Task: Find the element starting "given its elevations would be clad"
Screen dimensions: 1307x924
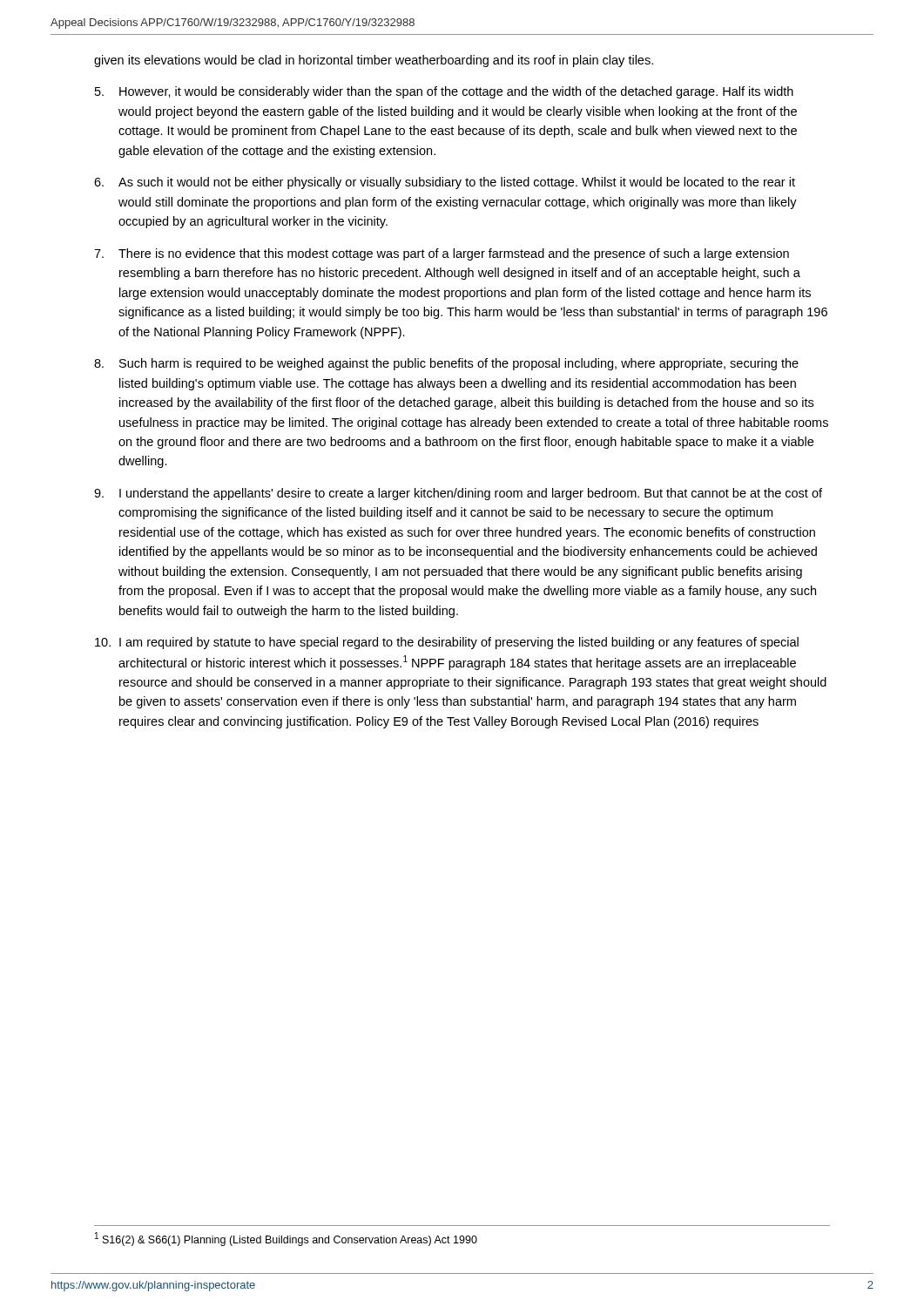Action: tap(374, 60)
